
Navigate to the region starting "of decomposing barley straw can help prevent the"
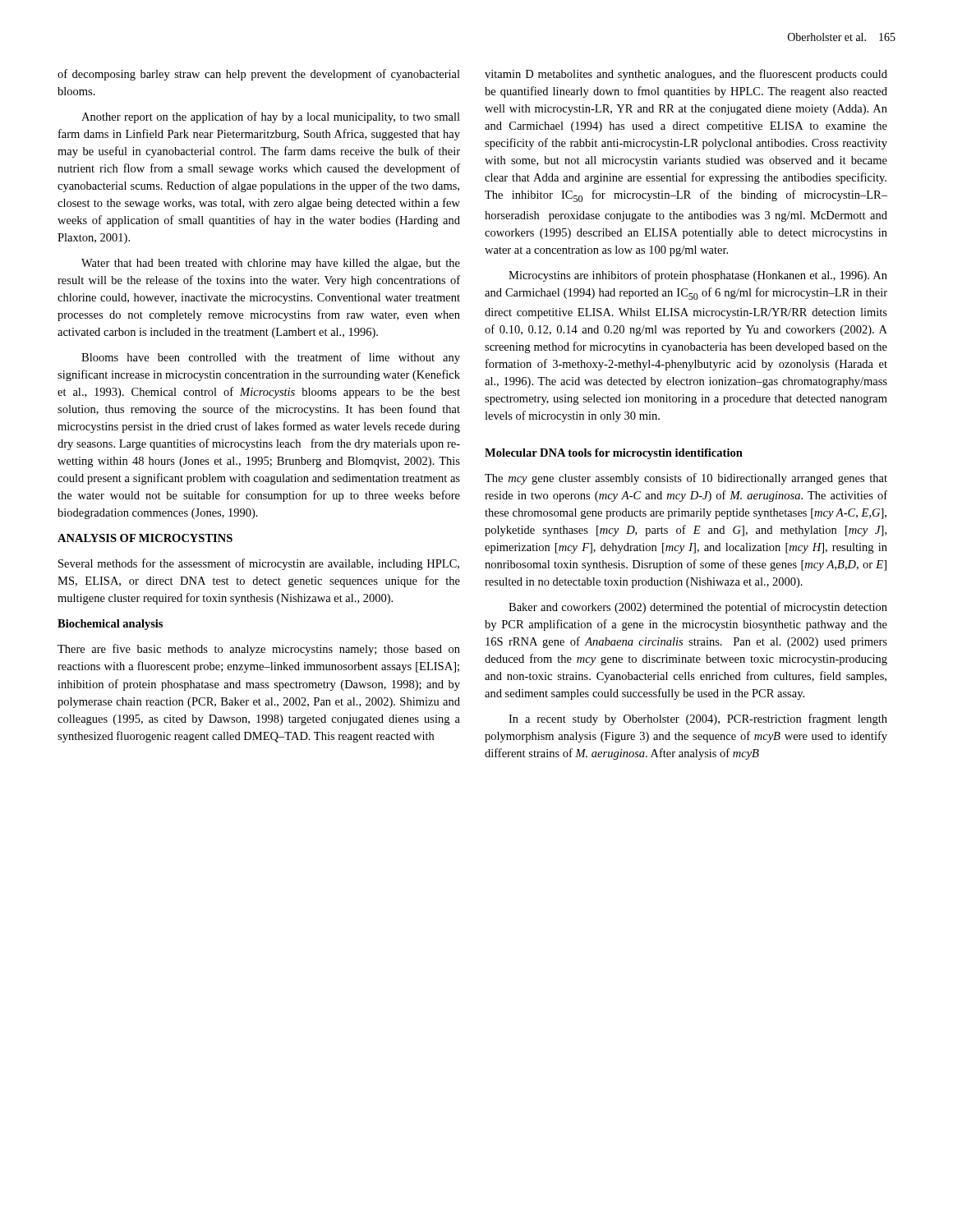click(x=259, y=156)
